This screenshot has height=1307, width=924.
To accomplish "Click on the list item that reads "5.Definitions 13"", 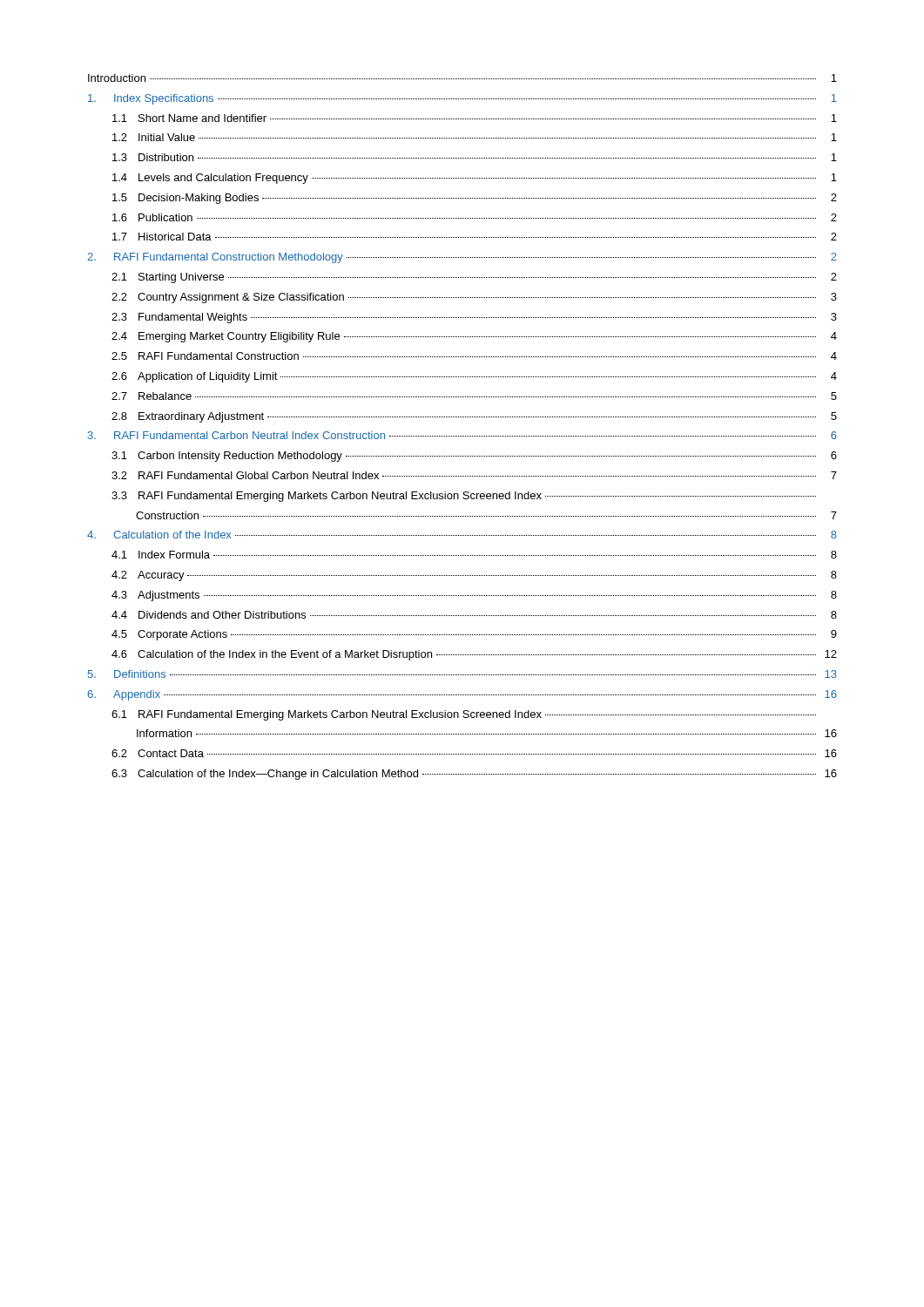I will tap(462, 675).
